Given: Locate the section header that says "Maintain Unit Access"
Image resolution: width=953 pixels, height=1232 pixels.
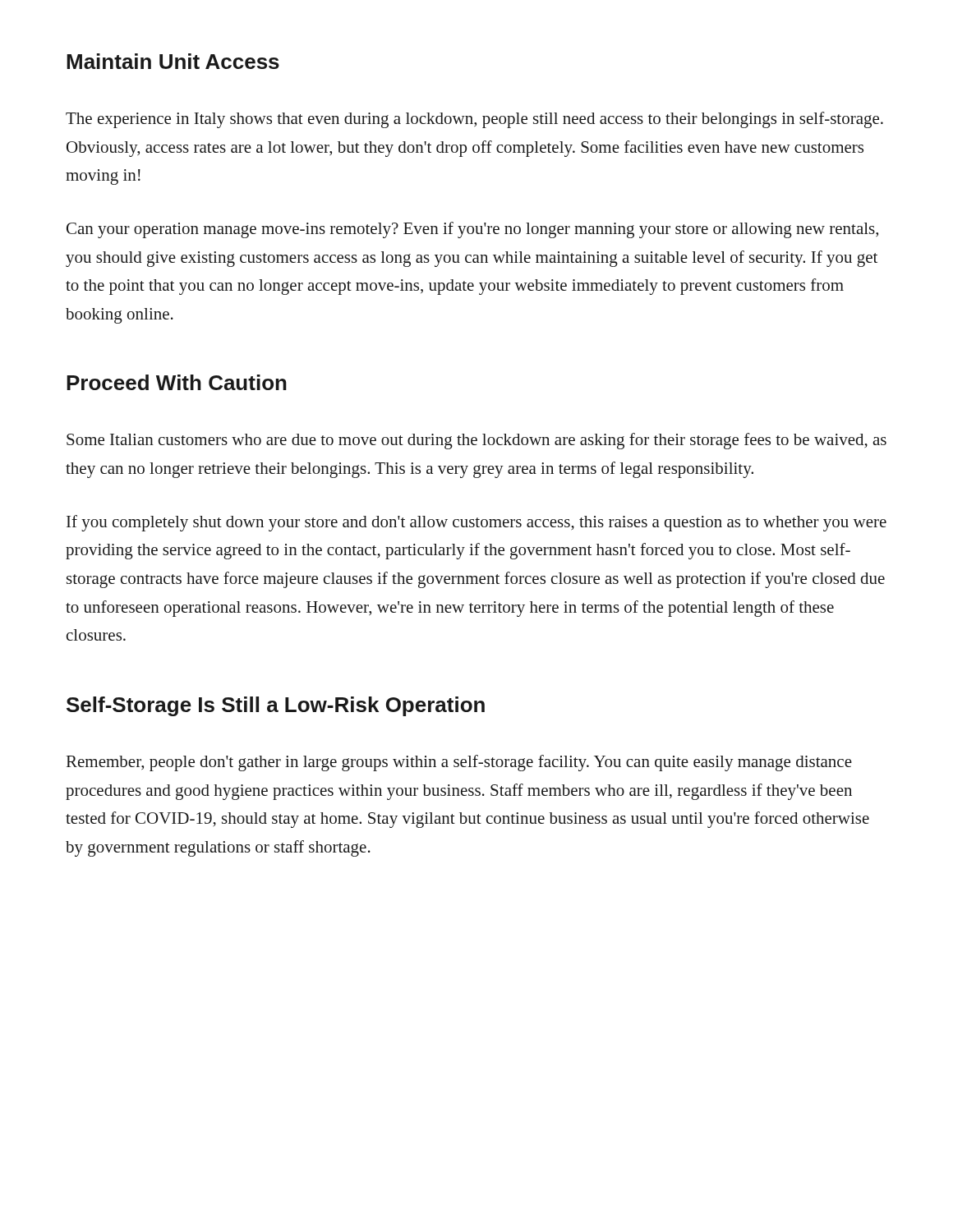Looking at the screenshot, I should [x=173, y=62].
